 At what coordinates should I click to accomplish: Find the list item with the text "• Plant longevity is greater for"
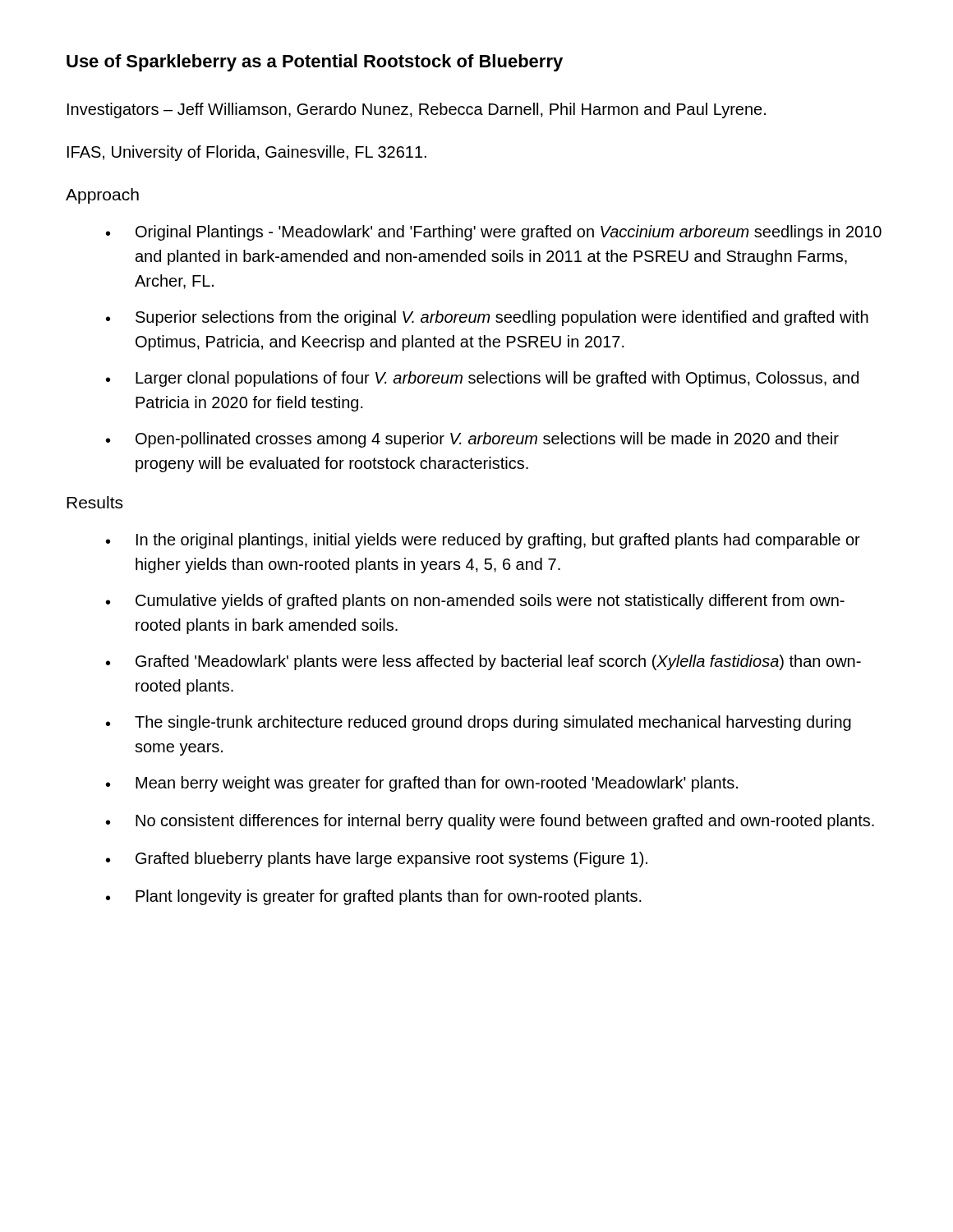click(x=496, y=897)
